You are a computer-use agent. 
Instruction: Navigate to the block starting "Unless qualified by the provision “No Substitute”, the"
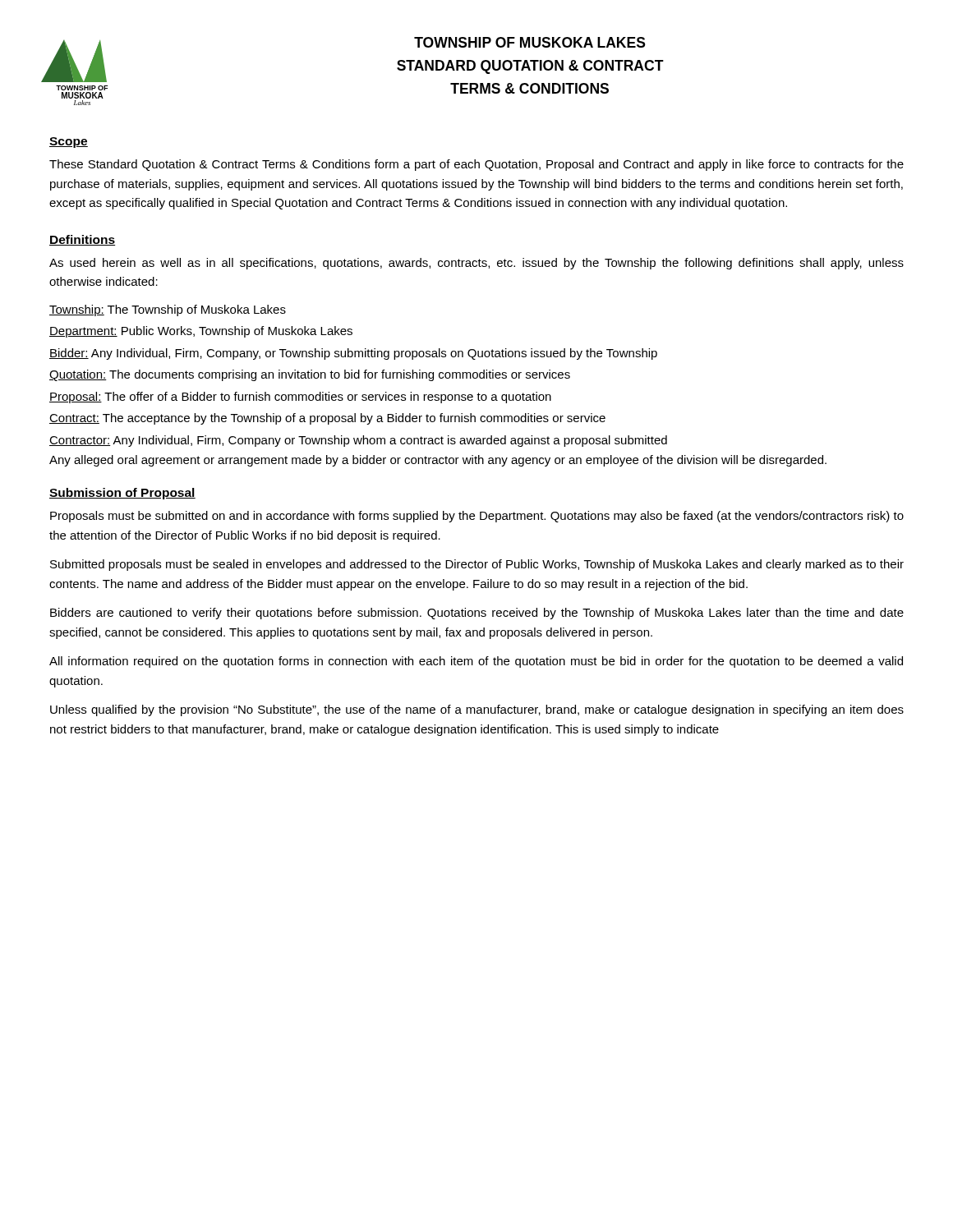(x=476, y=719)
